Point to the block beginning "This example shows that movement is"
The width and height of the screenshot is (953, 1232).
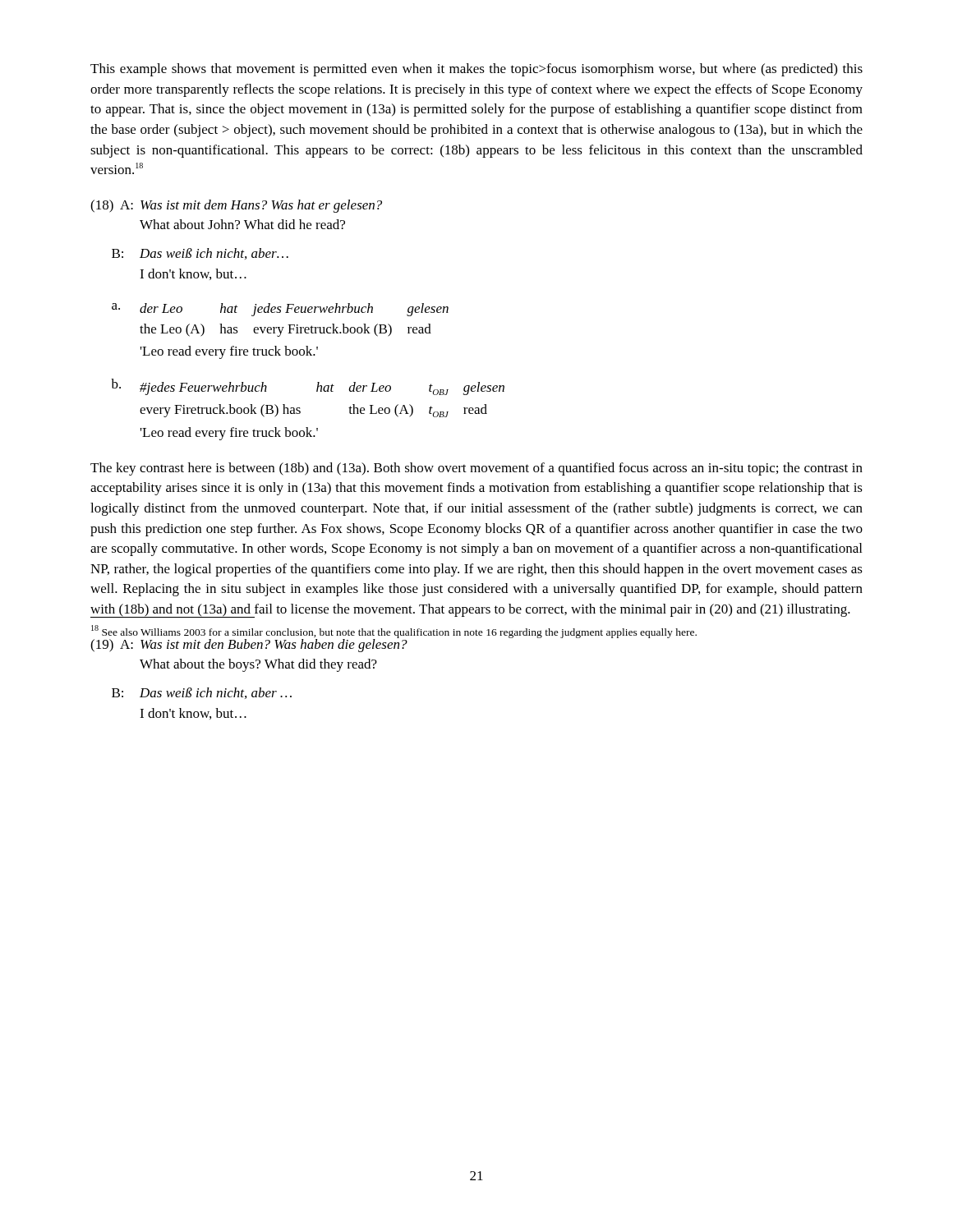(x=476, y=119)
